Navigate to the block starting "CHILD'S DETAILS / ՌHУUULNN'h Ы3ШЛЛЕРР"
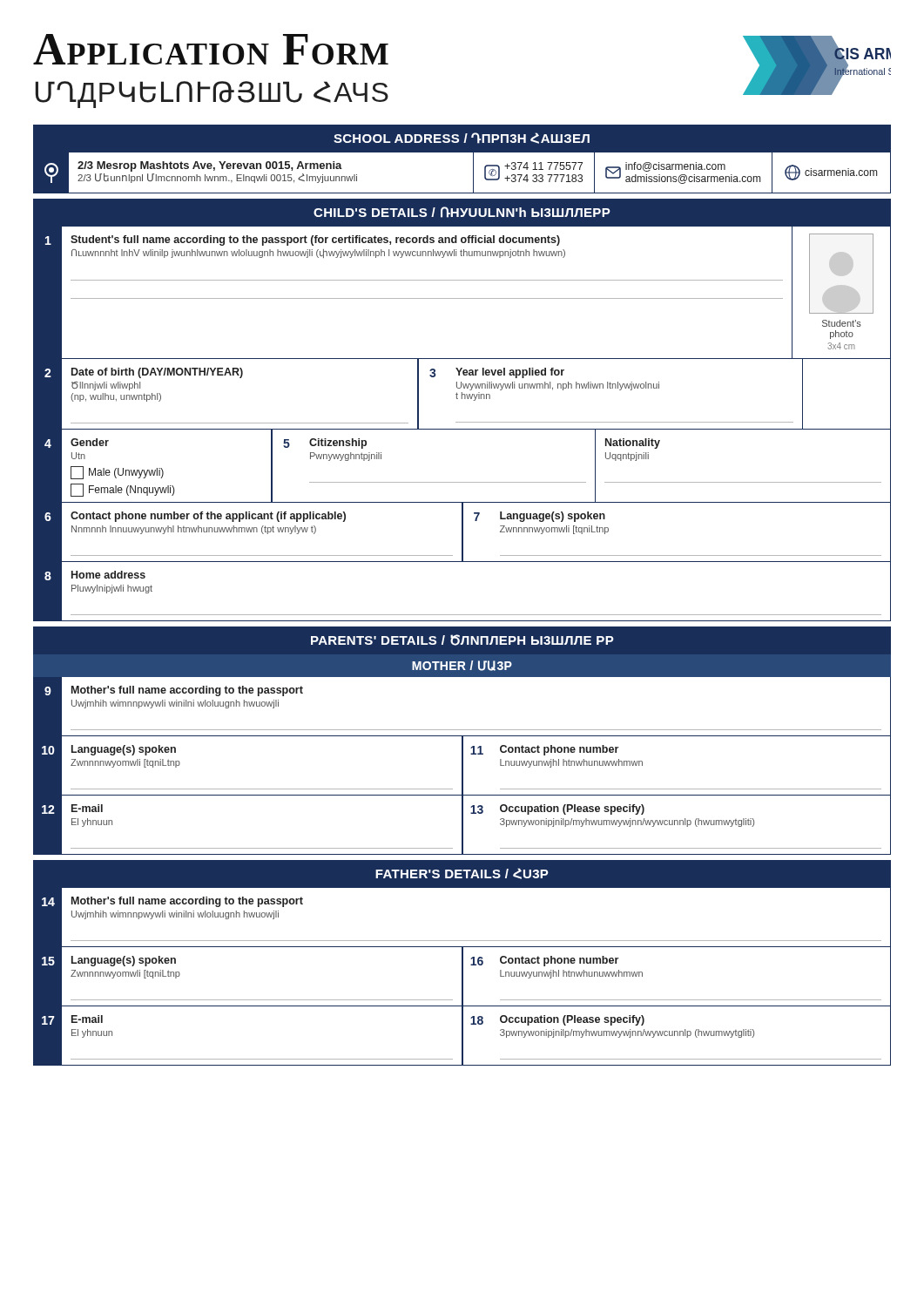Screen dimensions: 1307x924 462,212
